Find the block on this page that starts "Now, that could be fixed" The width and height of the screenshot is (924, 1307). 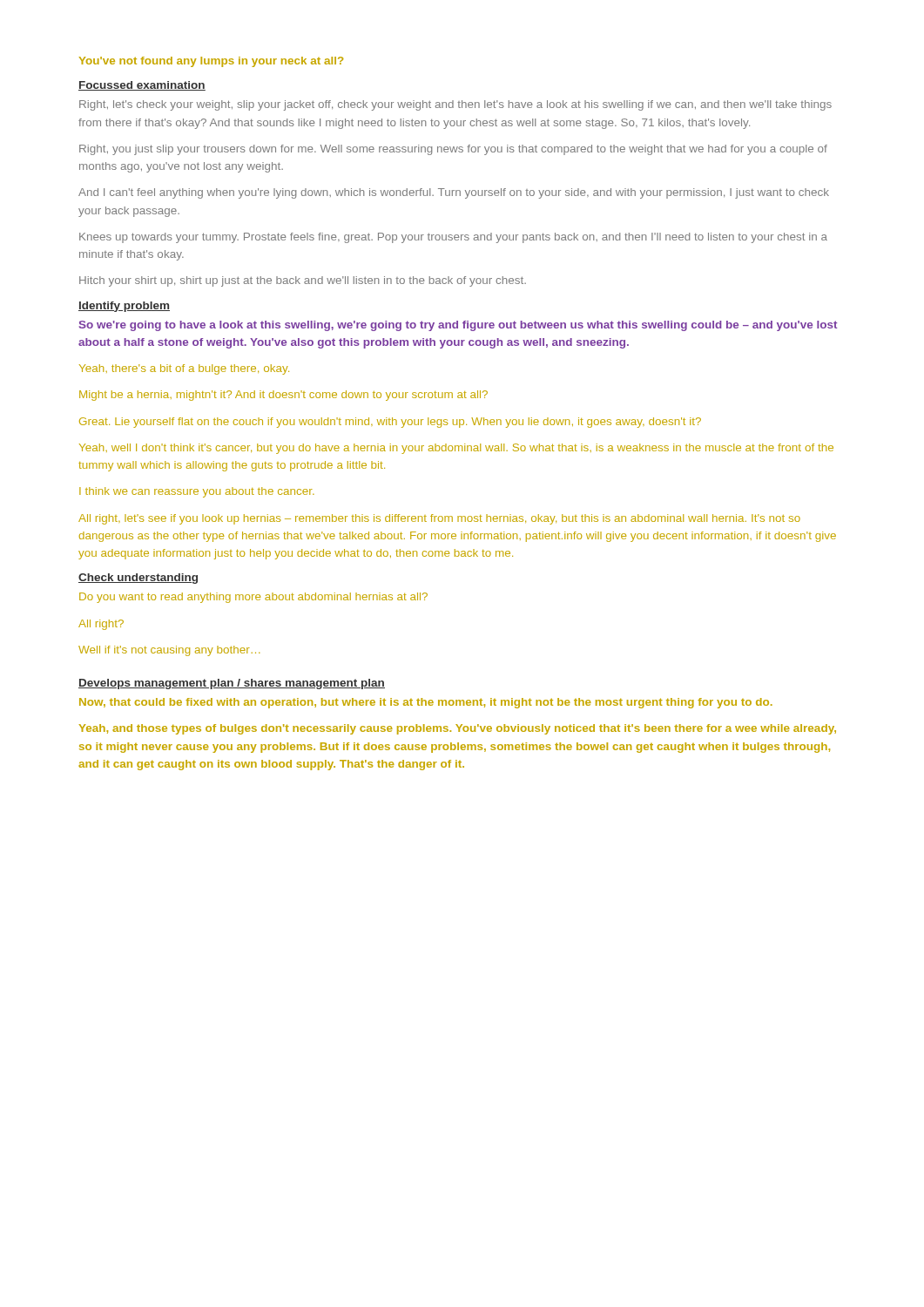coord(426,702)
